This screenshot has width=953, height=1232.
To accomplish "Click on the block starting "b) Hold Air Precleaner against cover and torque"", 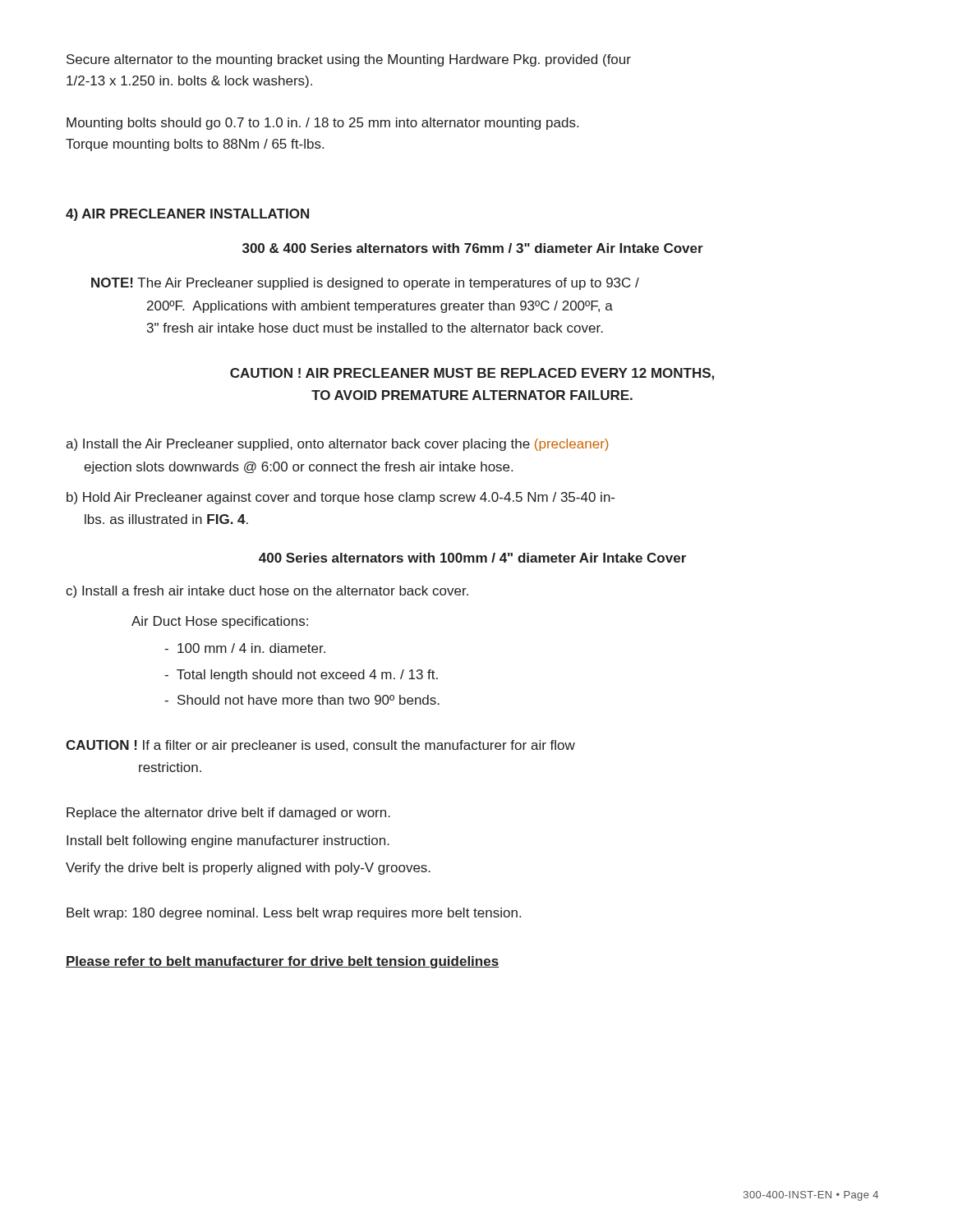I will click(x=341, y=510).
